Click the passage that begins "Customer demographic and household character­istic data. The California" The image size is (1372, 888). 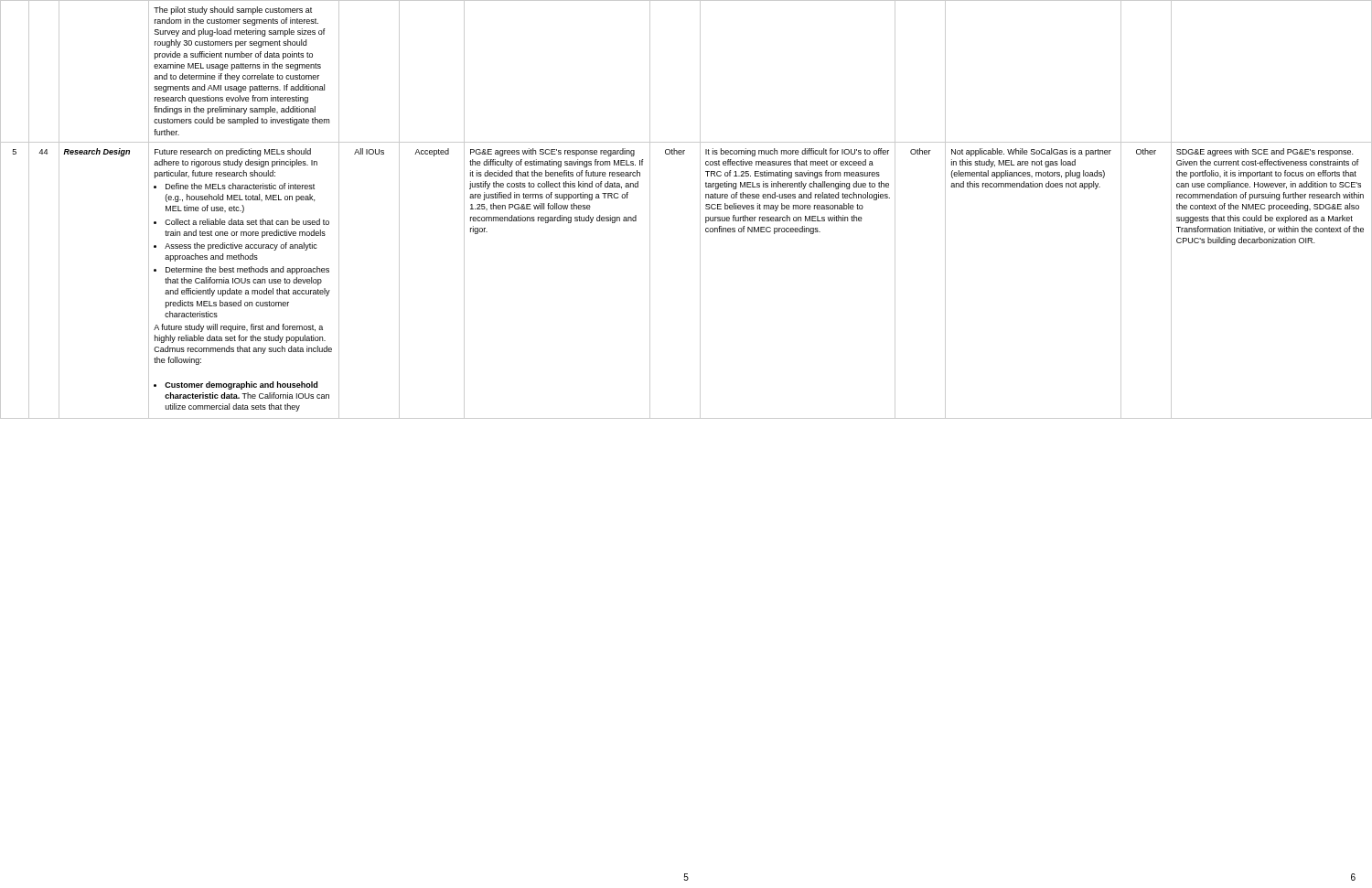pyautogui.click(x=247, y=396)
